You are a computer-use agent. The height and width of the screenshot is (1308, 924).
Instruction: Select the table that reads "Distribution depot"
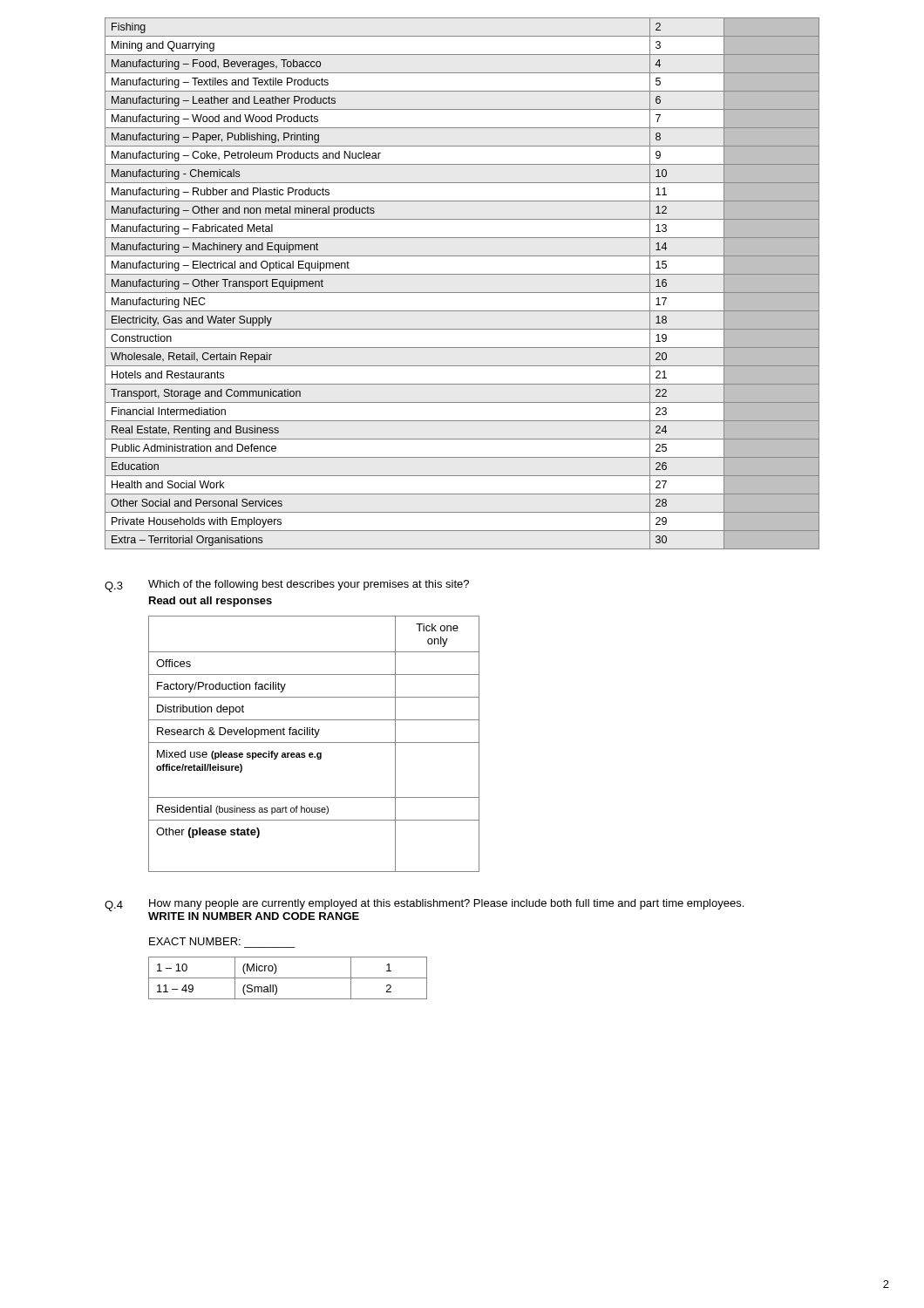(x=484, y=744)
